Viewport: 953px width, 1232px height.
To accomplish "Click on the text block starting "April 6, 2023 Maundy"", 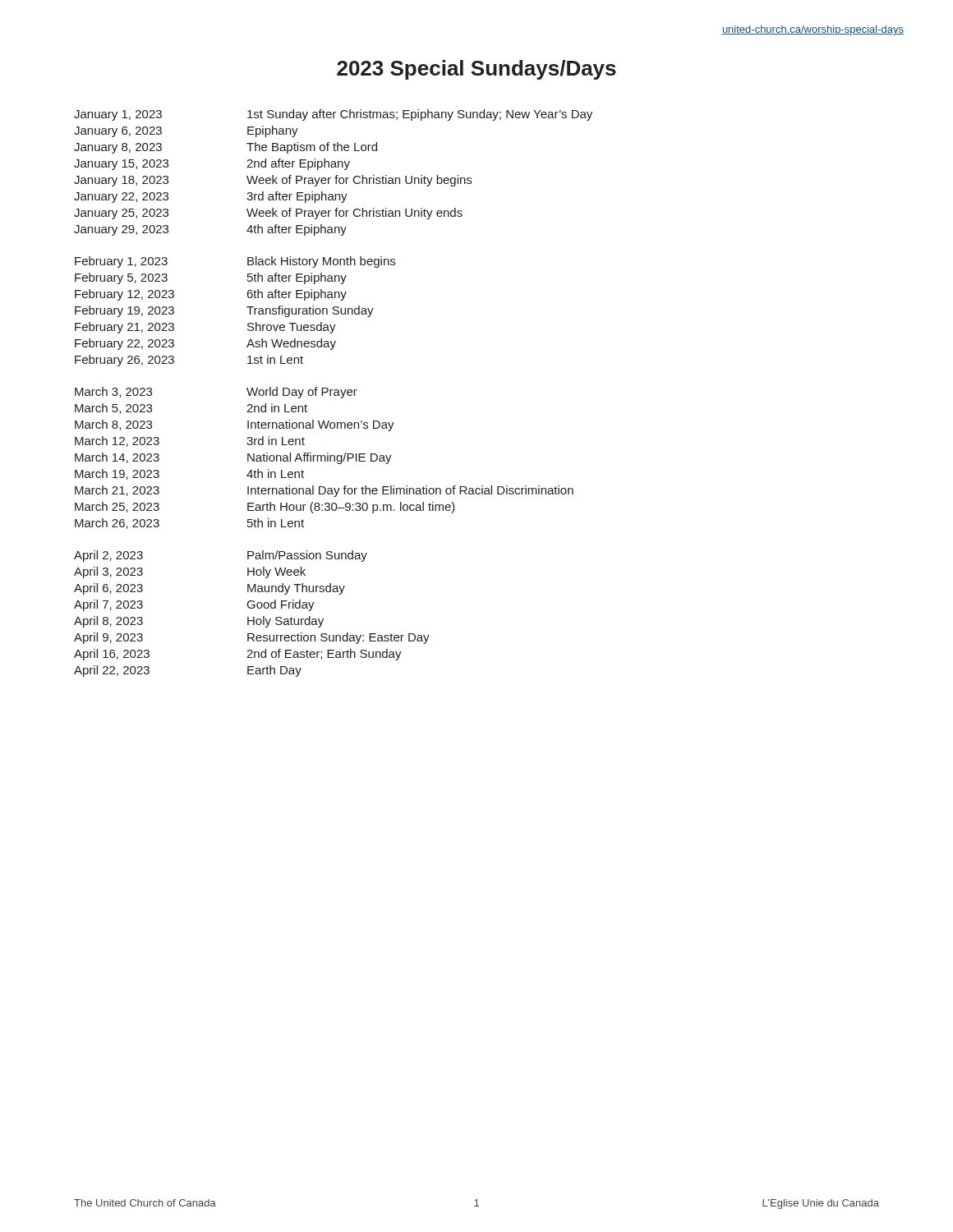I will 105,588.
